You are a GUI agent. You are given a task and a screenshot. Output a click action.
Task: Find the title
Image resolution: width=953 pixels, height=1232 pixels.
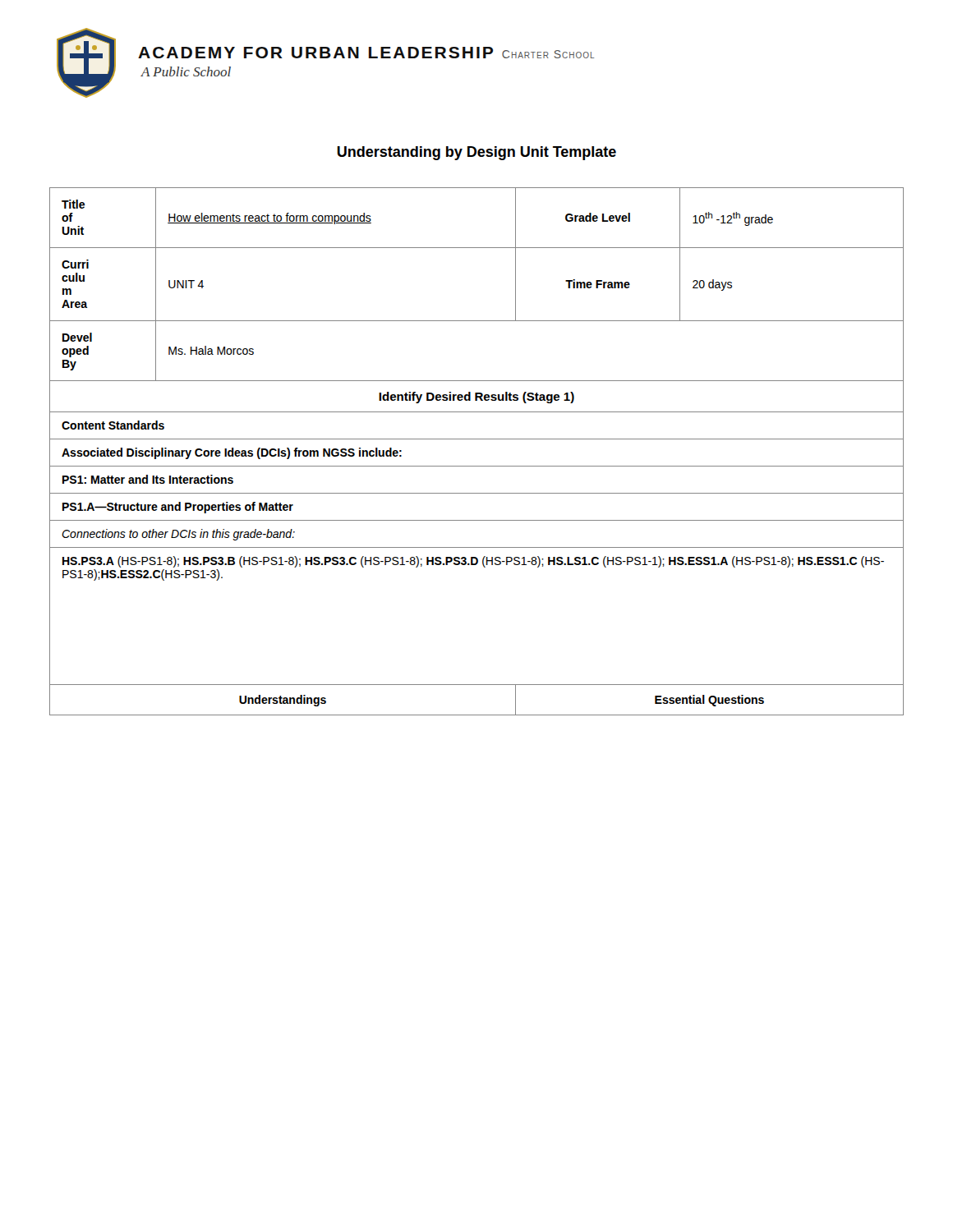(476, 152)
